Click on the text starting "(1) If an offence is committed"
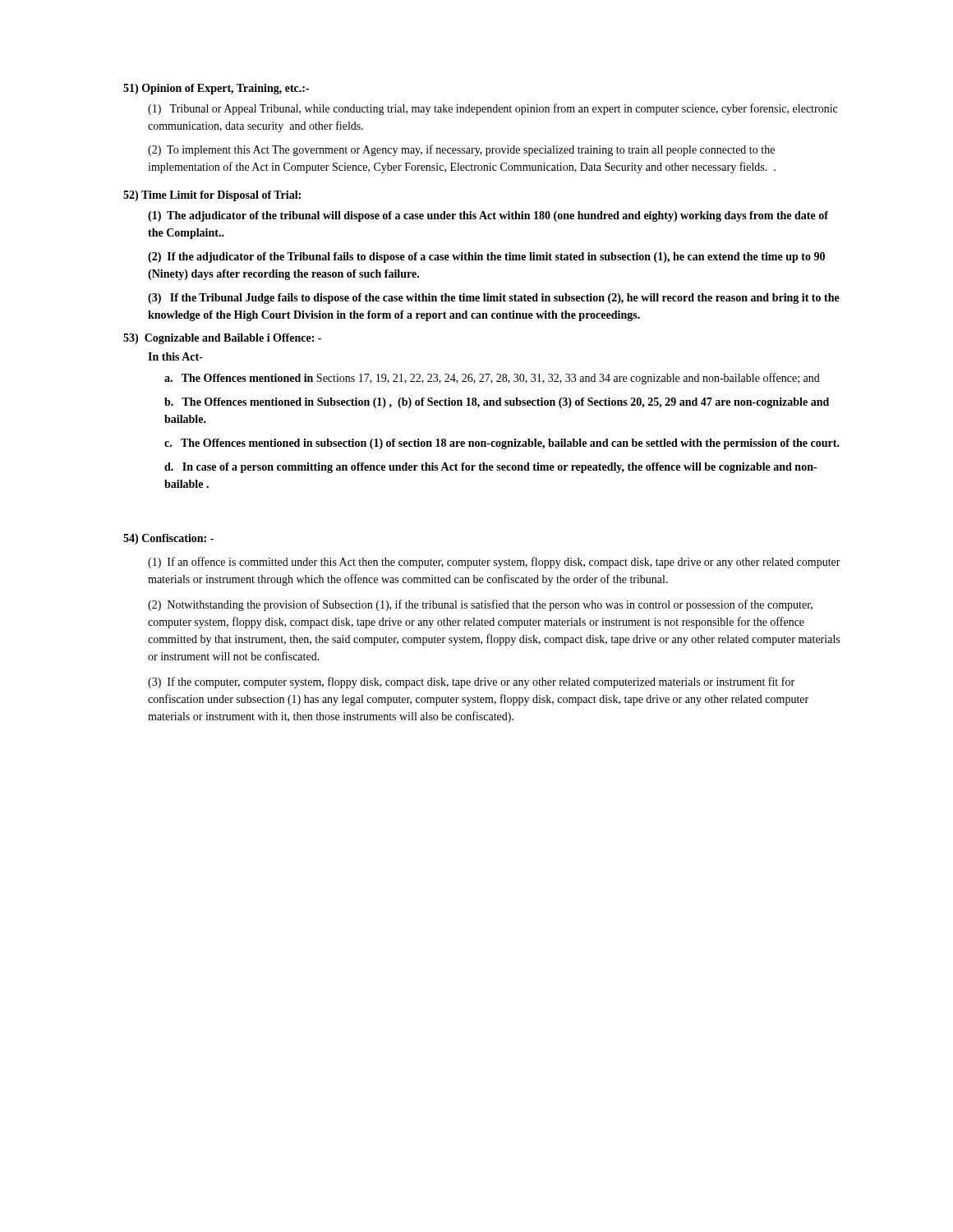The image size is (953, 1232). (494, 571)
